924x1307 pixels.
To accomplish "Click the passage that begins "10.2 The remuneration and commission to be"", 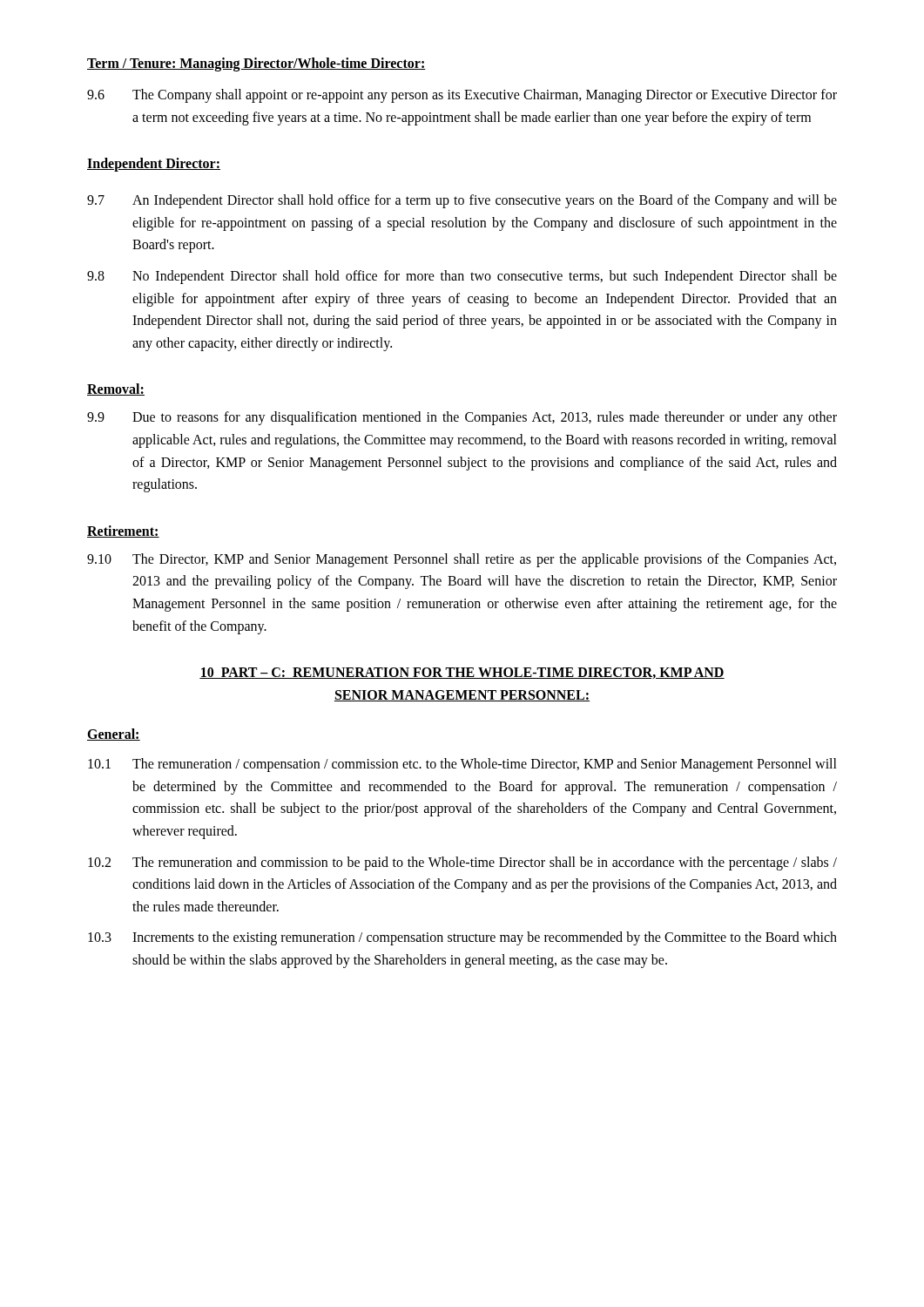I will pos(462,884).
